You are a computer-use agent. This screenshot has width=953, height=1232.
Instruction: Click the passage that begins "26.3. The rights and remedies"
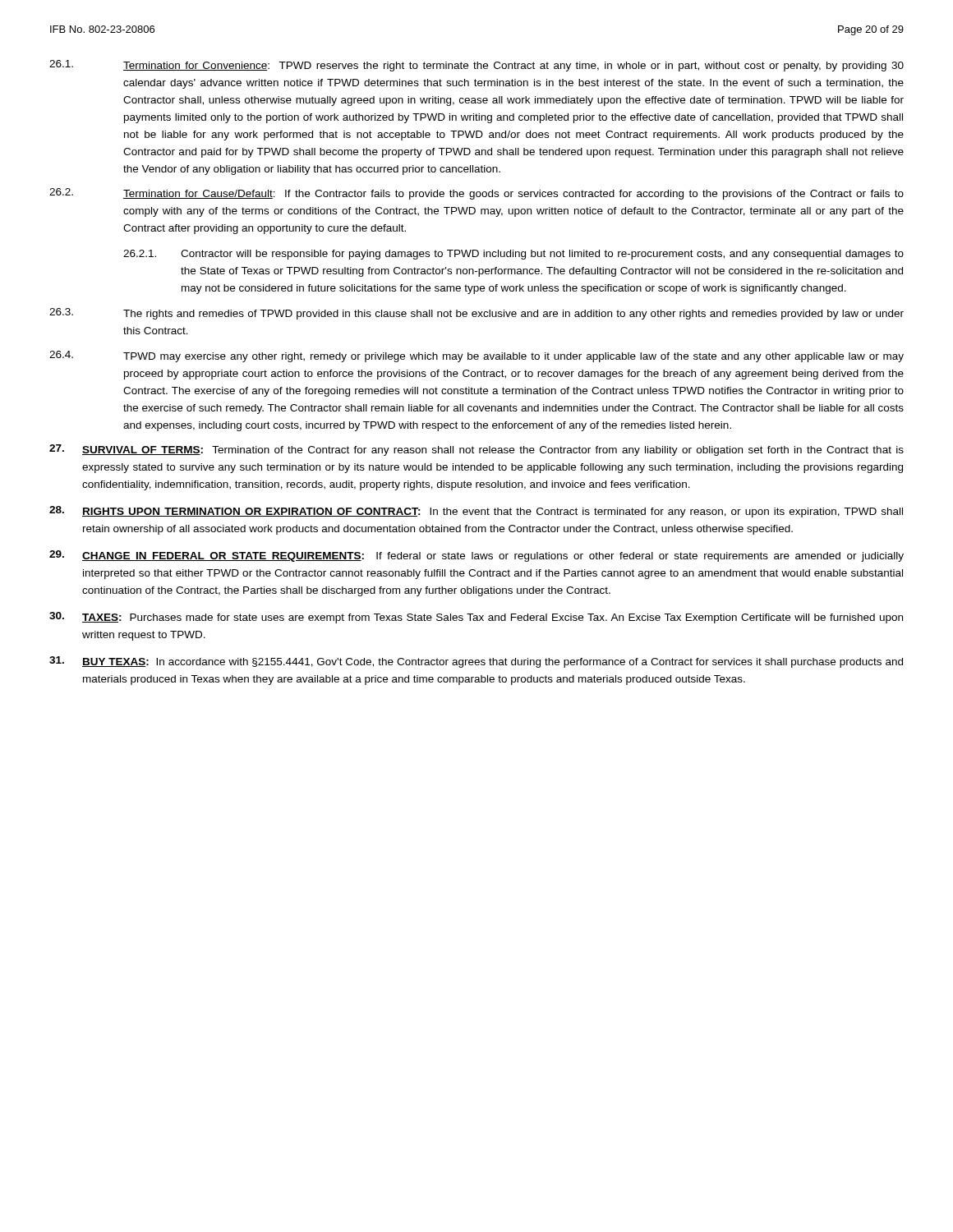click(476, 323)
